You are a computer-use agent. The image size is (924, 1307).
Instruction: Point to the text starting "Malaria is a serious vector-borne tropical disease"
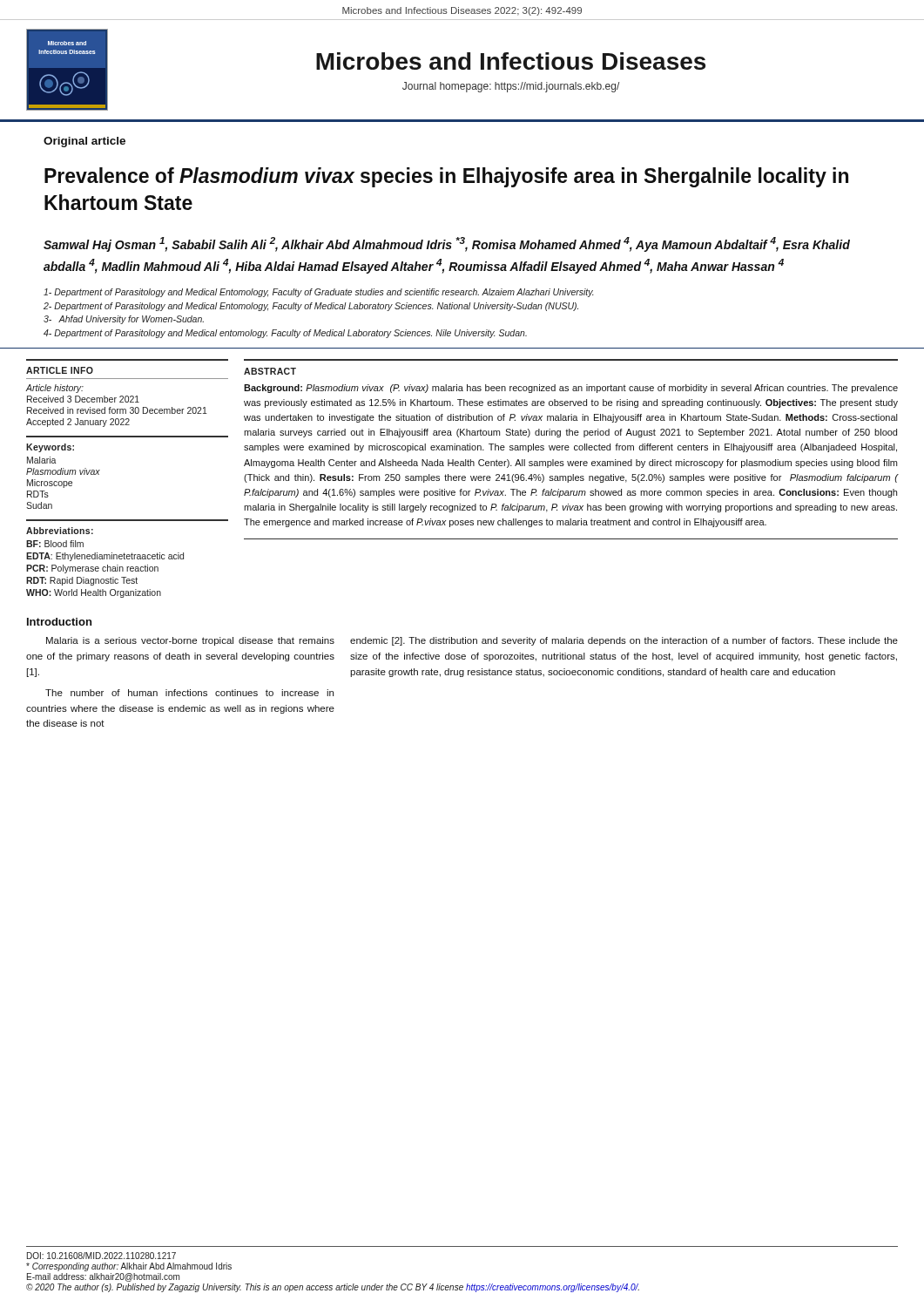pyautogui.click(x=180, y=656)
